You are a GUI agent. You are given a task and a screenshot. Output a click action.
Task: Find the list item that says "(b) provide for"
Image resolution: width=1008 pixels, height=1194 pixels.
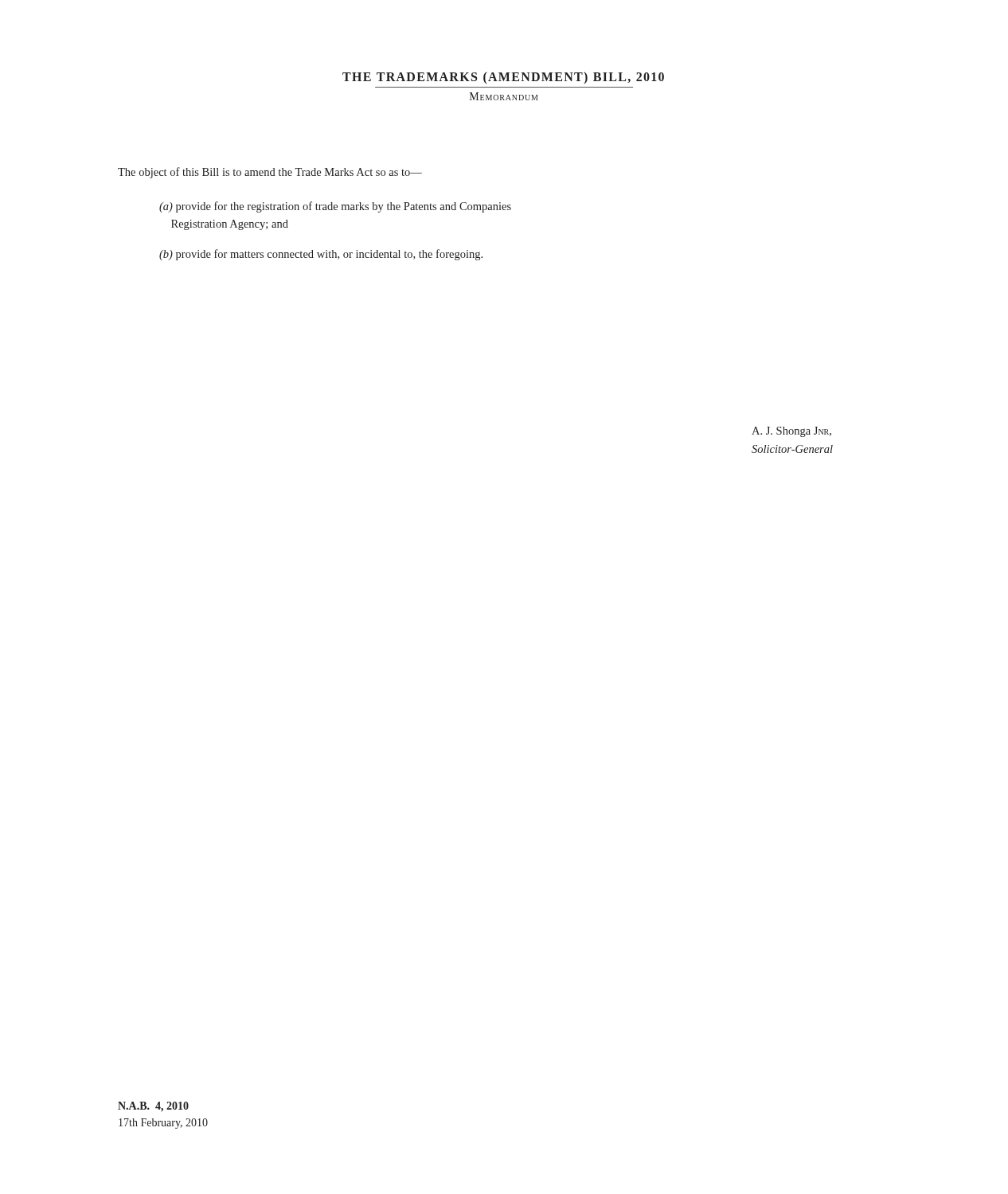coord(321,254)
